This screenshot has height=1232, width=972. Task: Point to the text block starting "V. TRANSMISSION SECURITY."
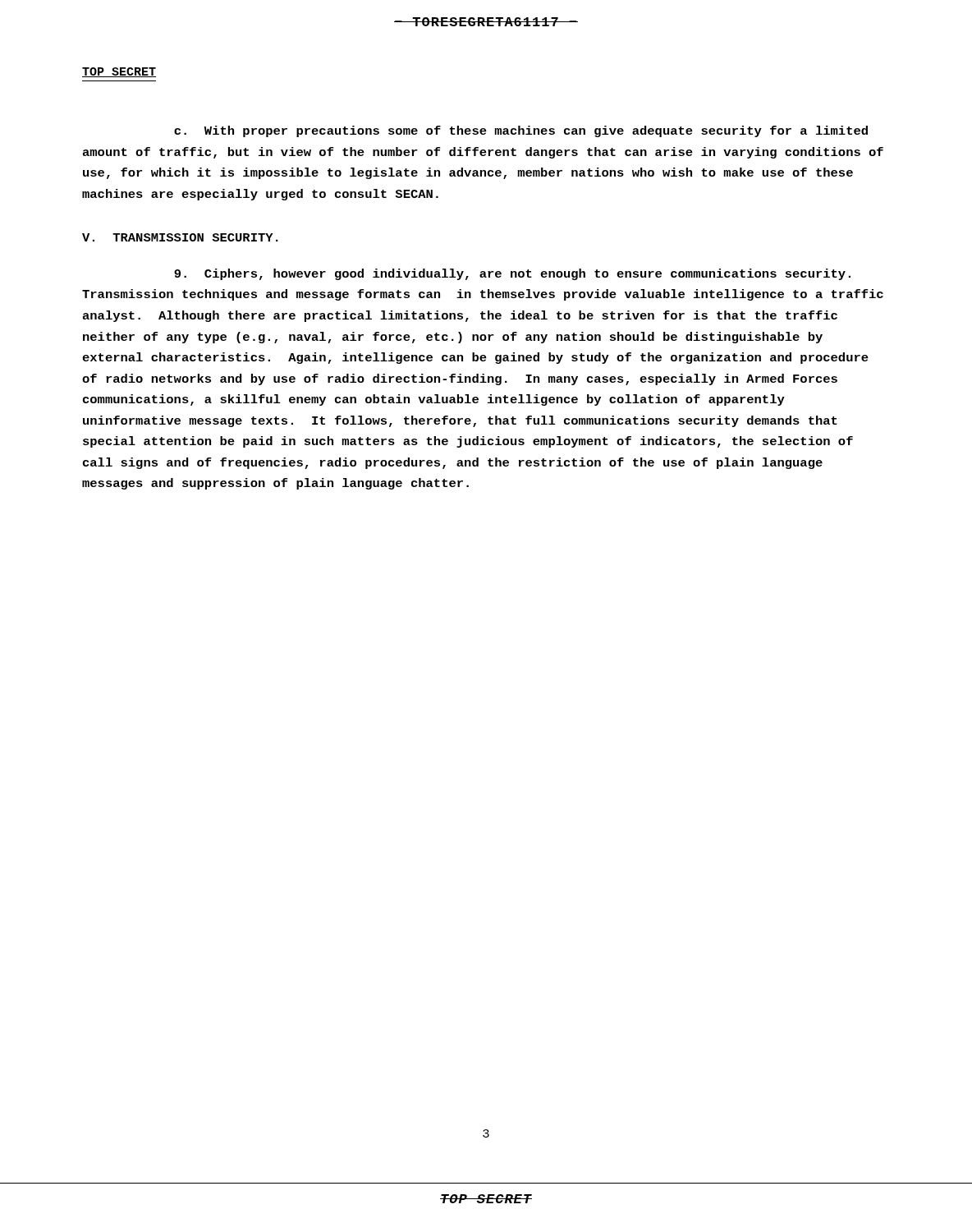click(x=181, y=238)
